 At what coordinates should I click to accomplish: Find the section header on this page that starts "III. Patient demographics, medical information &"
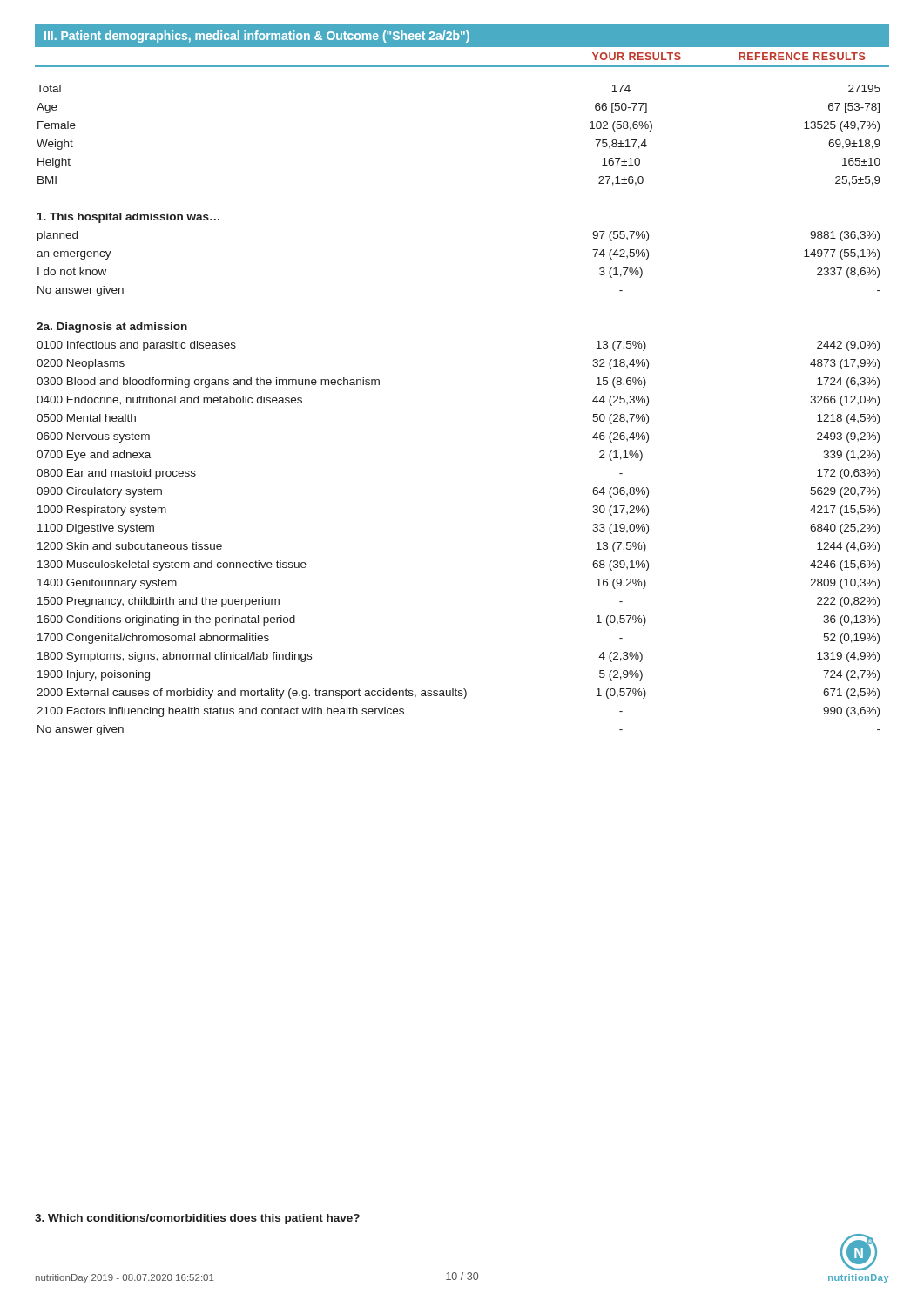[x=257, y=36]
